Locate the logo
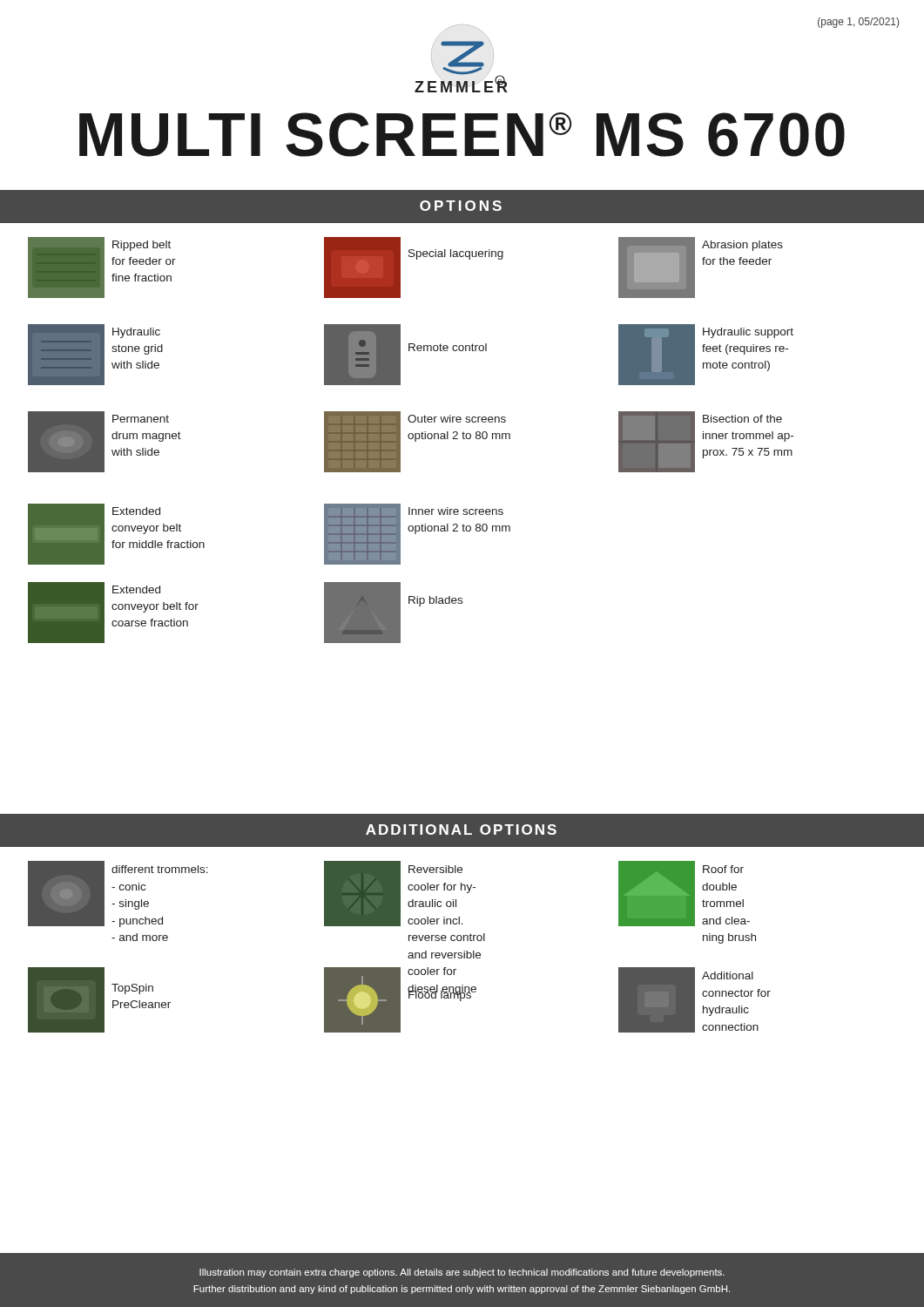Image resolution: width=924 pixels, height=1307 pixels. 462,58
